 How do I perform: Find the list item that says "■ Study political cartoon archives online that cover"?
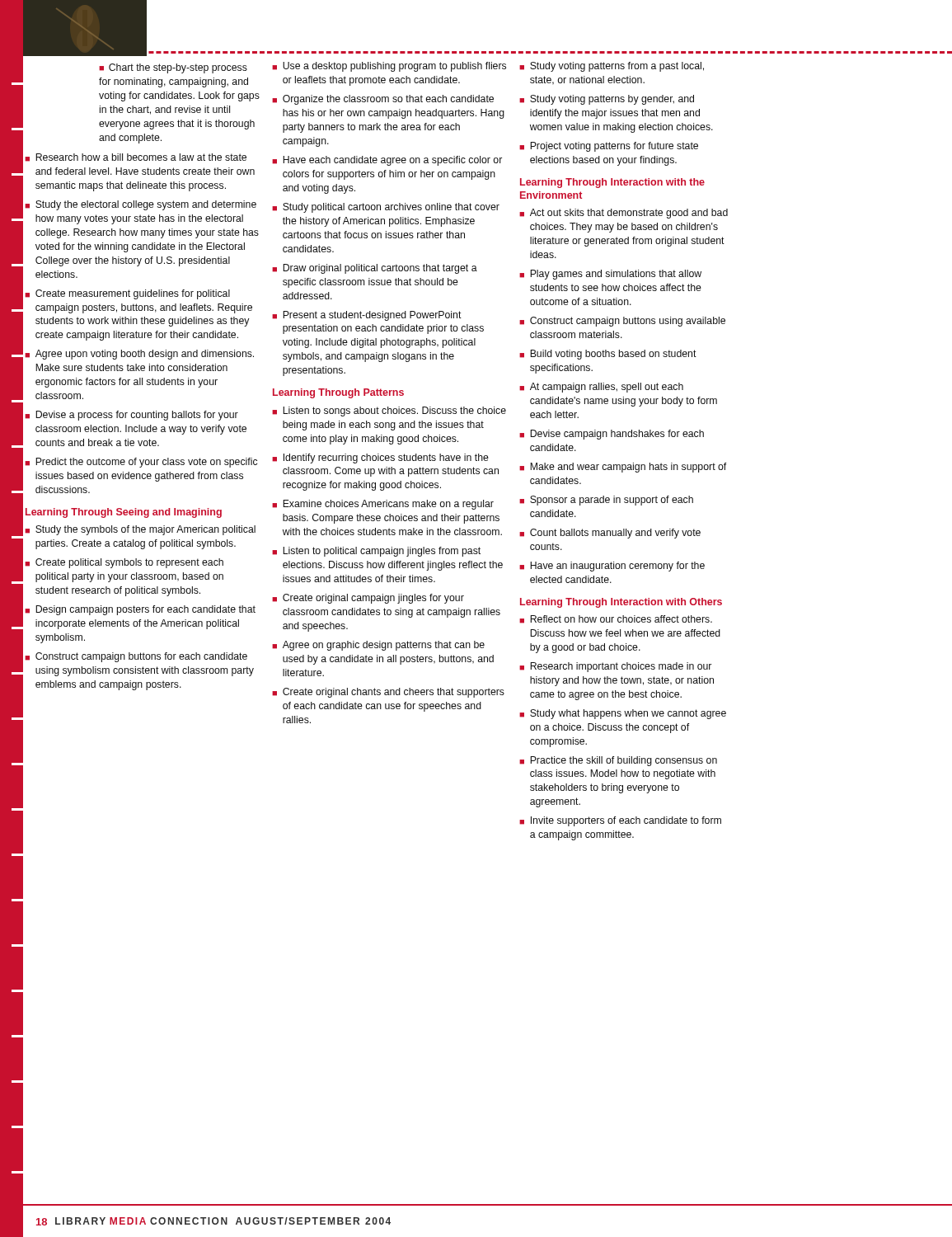click(389, 228)
